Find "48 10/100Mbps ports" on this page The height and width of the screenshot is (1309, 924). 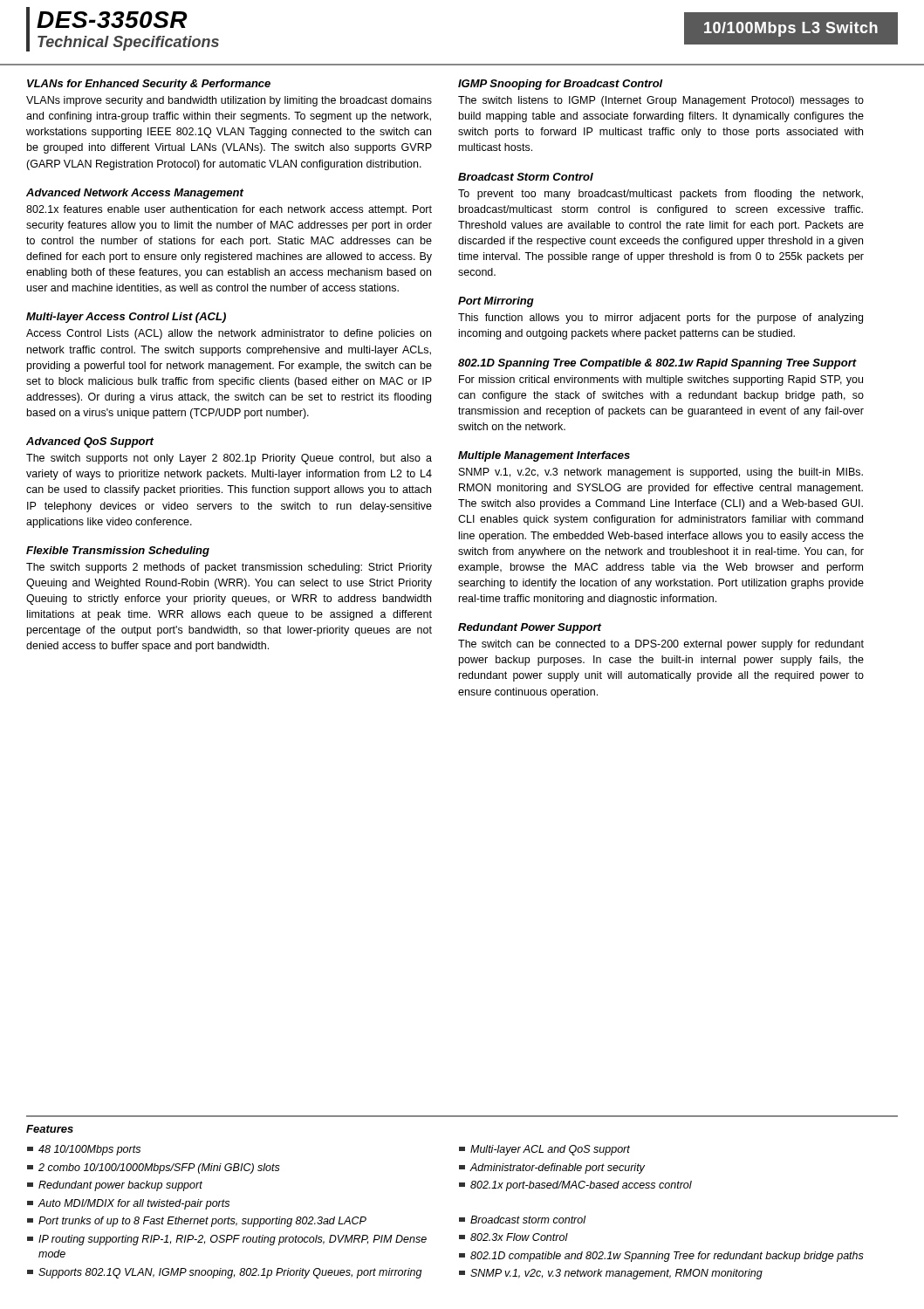coord(84,1150)
